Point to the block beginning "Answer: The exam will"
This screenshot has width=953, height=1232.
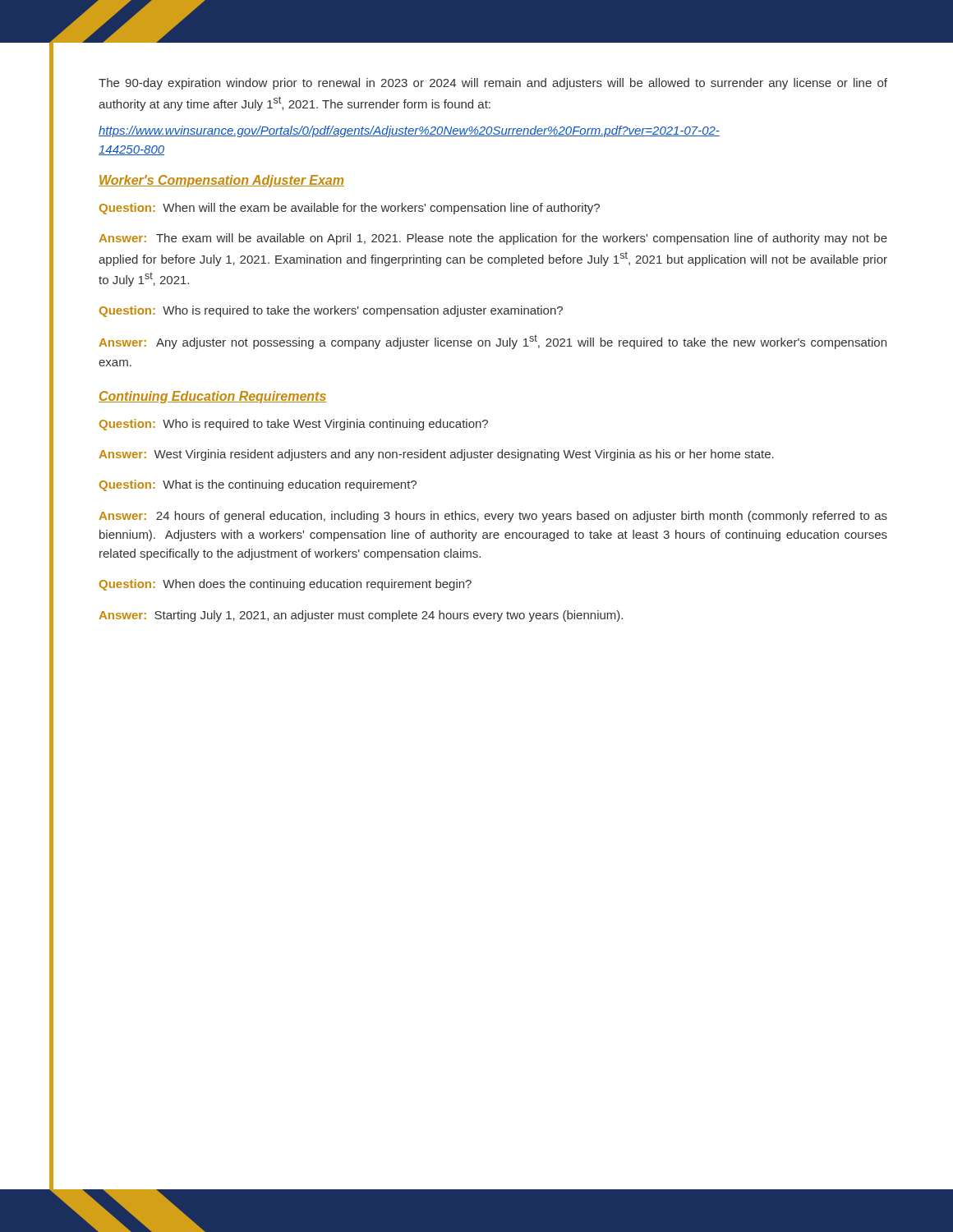point(493,259)
